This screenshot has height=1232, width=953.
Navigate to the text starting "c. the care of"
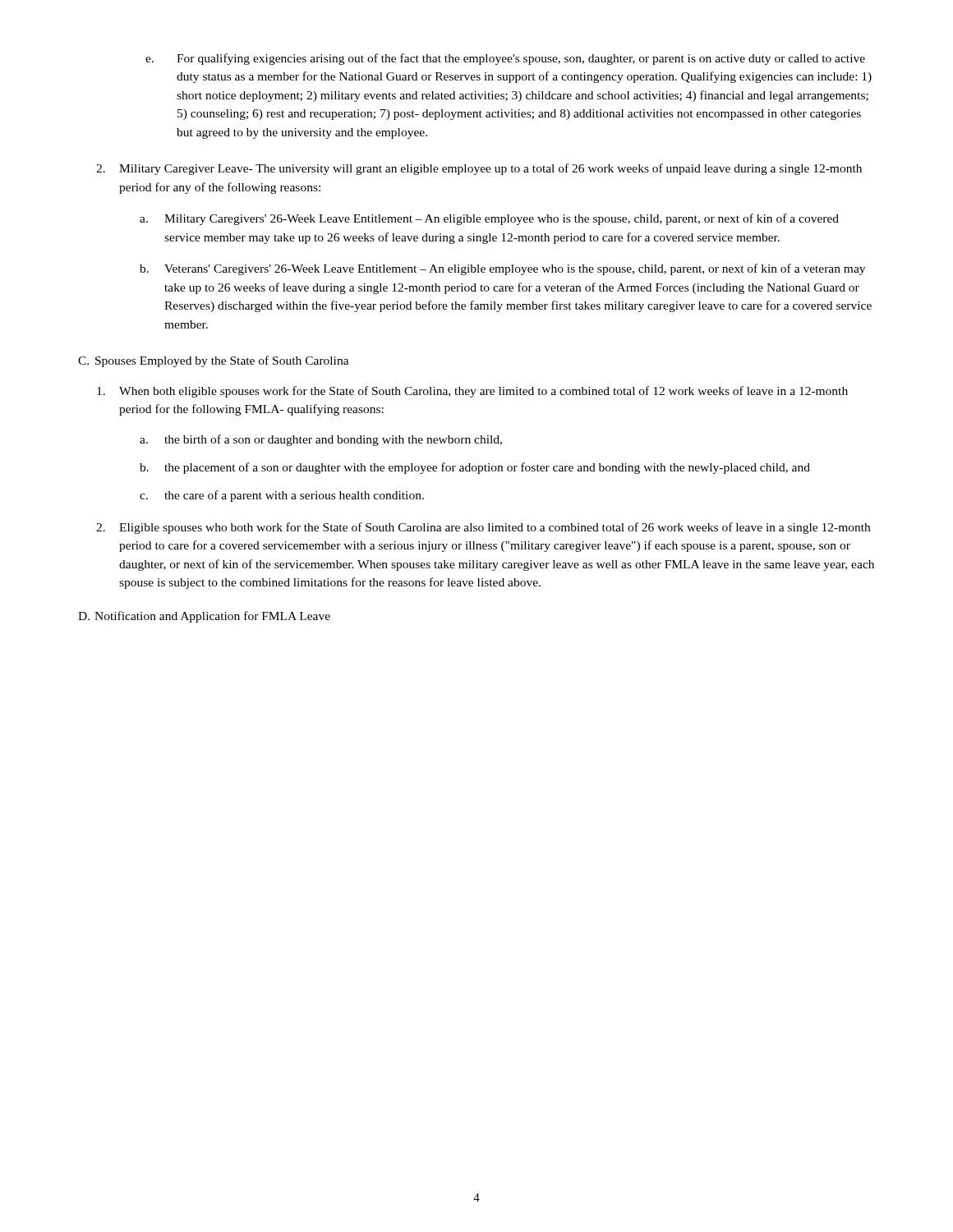(294, 496)
